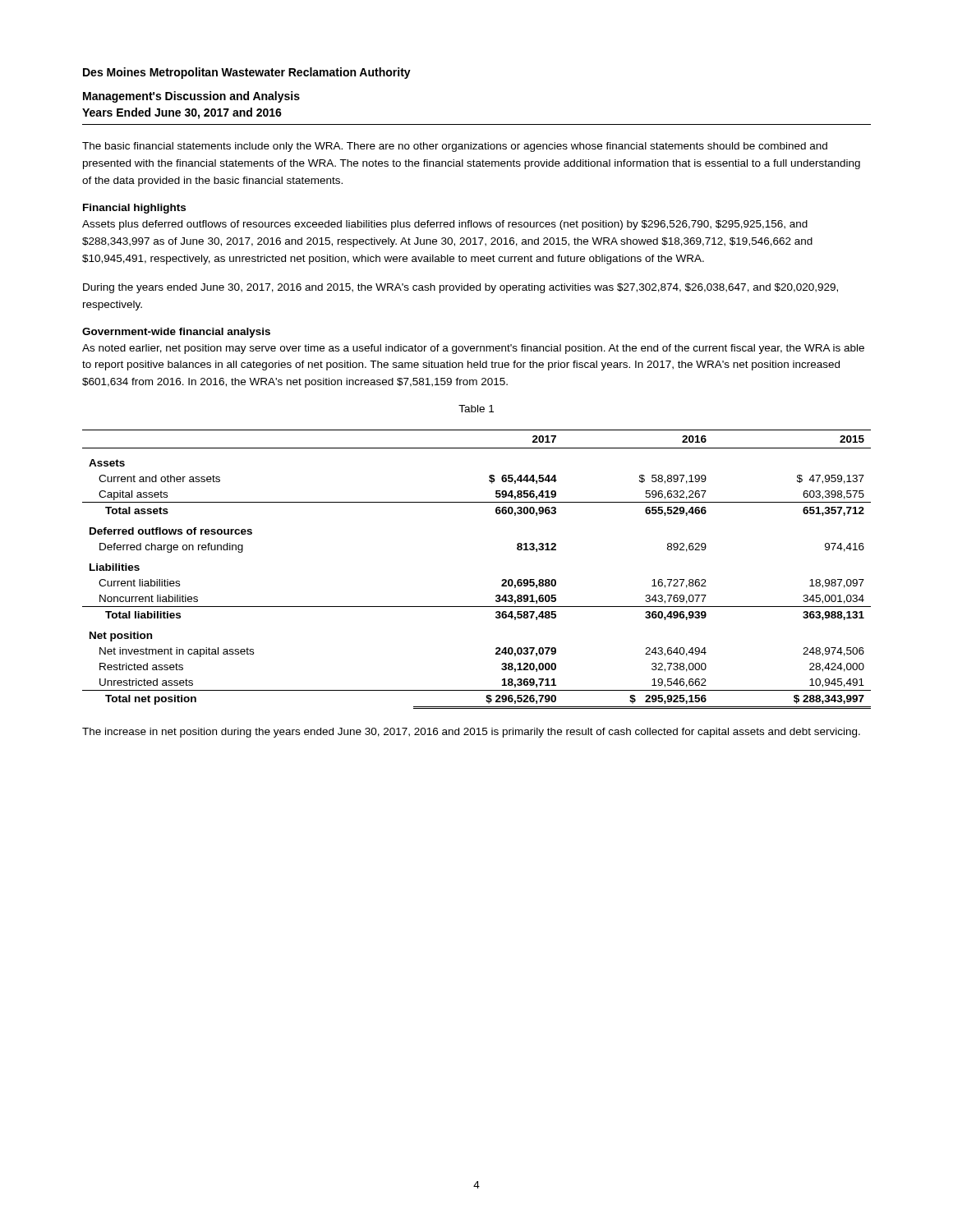Where is the passage that starts "The increase in net position"?
Viewport: 953px width, 1232px height.
tap(471, 732)
